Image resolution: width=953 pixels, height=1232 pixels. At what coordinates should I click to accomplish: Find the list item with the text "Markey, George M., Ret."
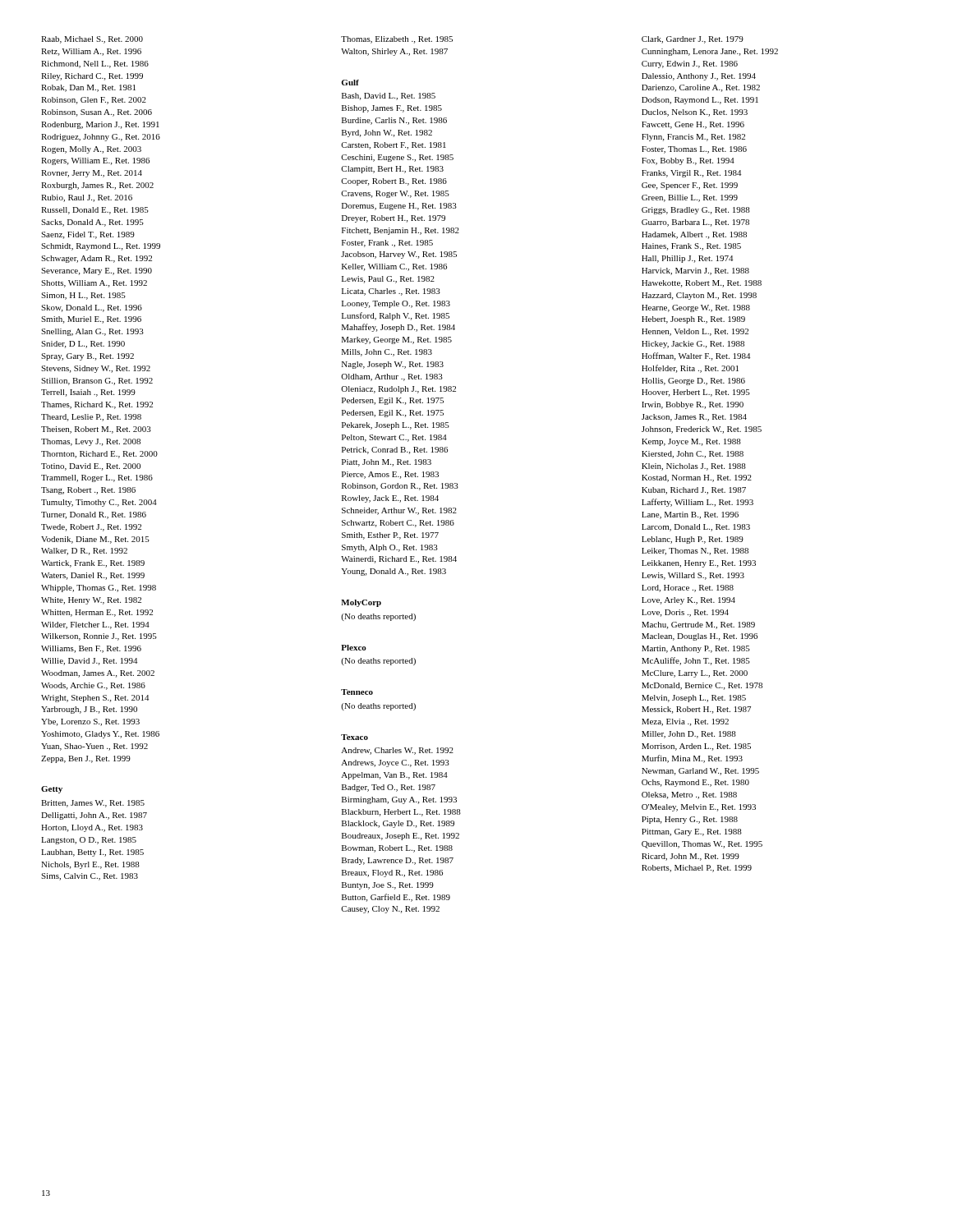(x=397, y=340)
